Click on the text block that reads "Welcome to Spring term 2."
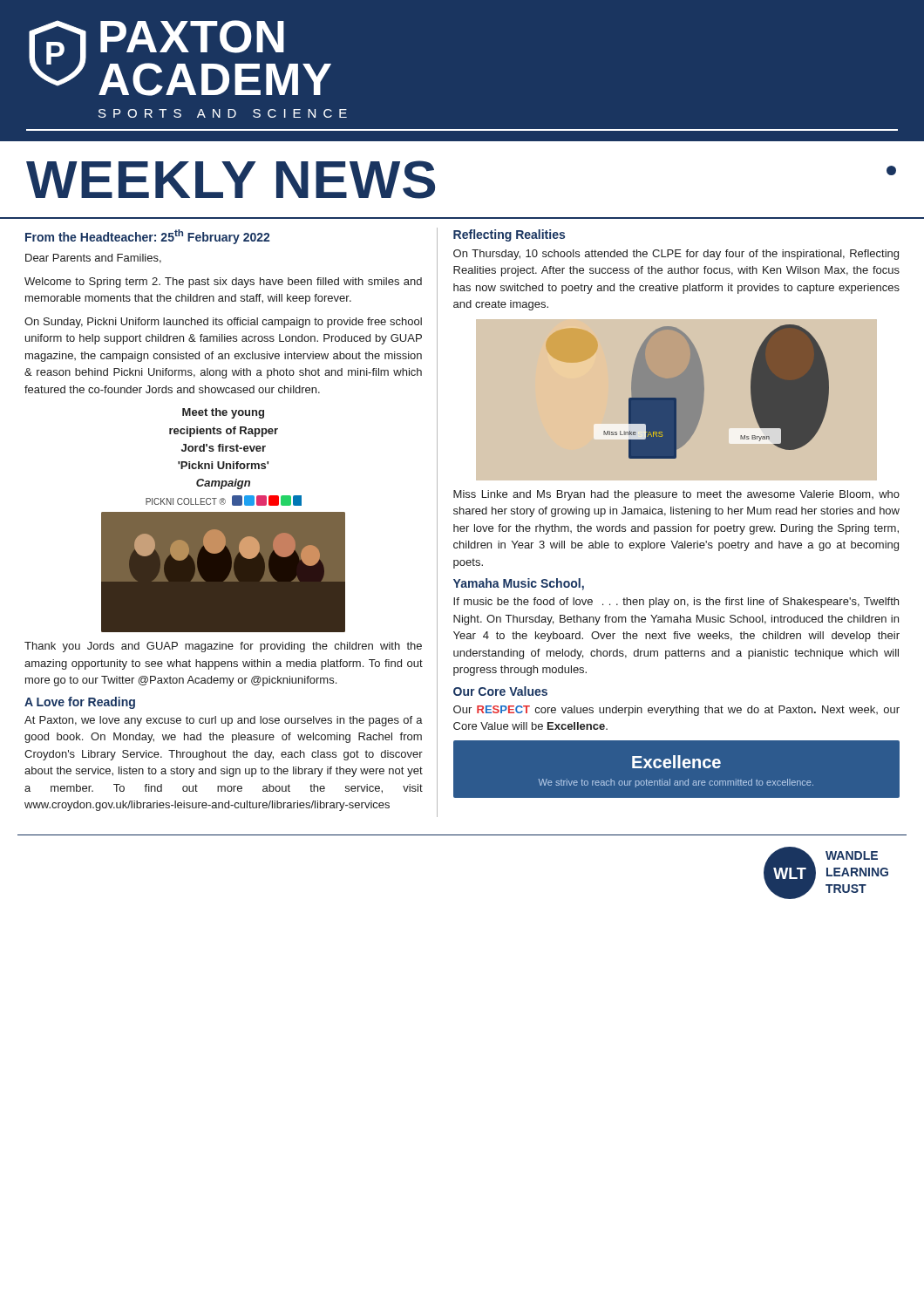 pyautogui.click(x=223, y=290)
